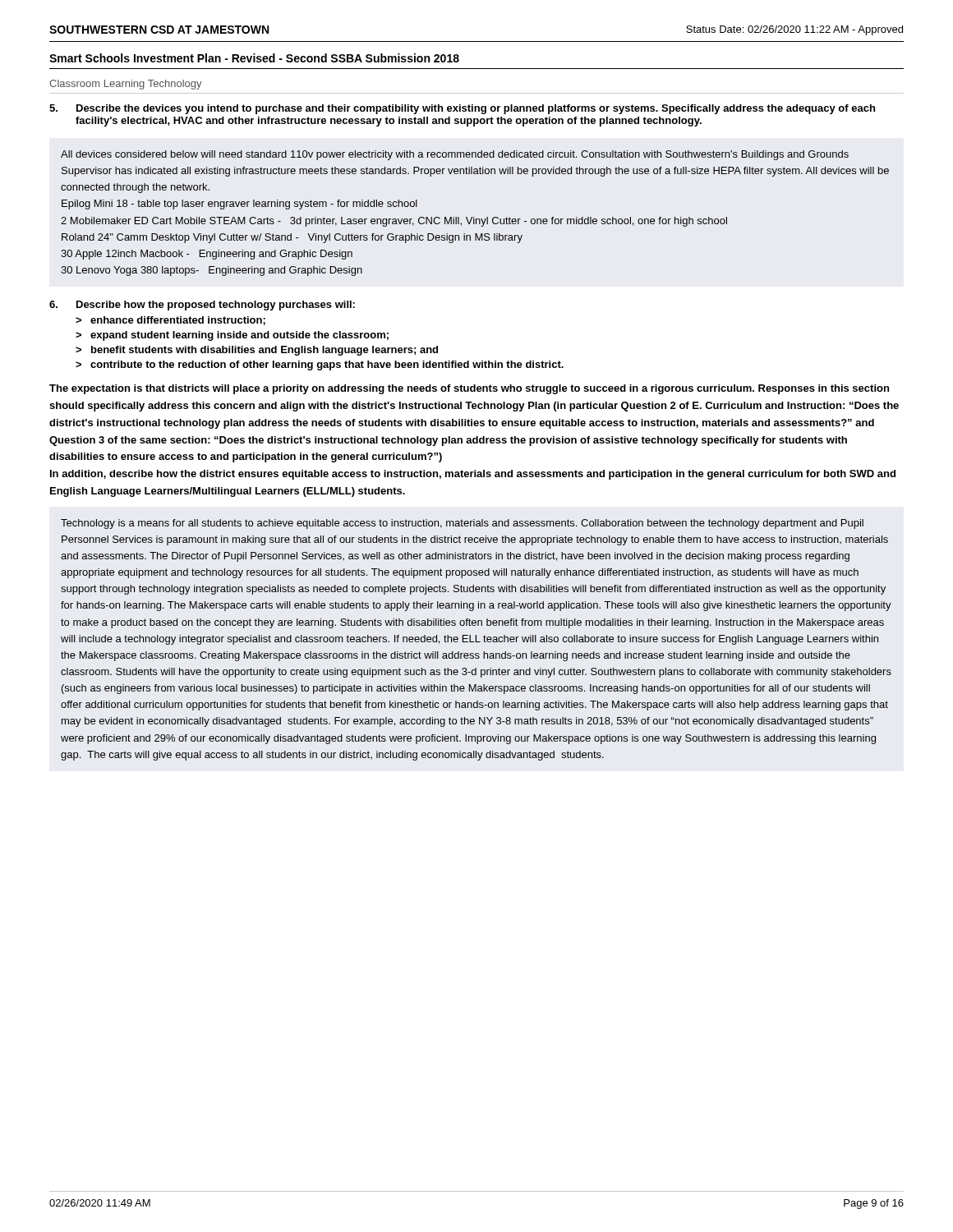Select the list item that says "> contribute to the"
Image resolution: width=953 pixels, height=1232 pixels.
[x=490, y=364]
